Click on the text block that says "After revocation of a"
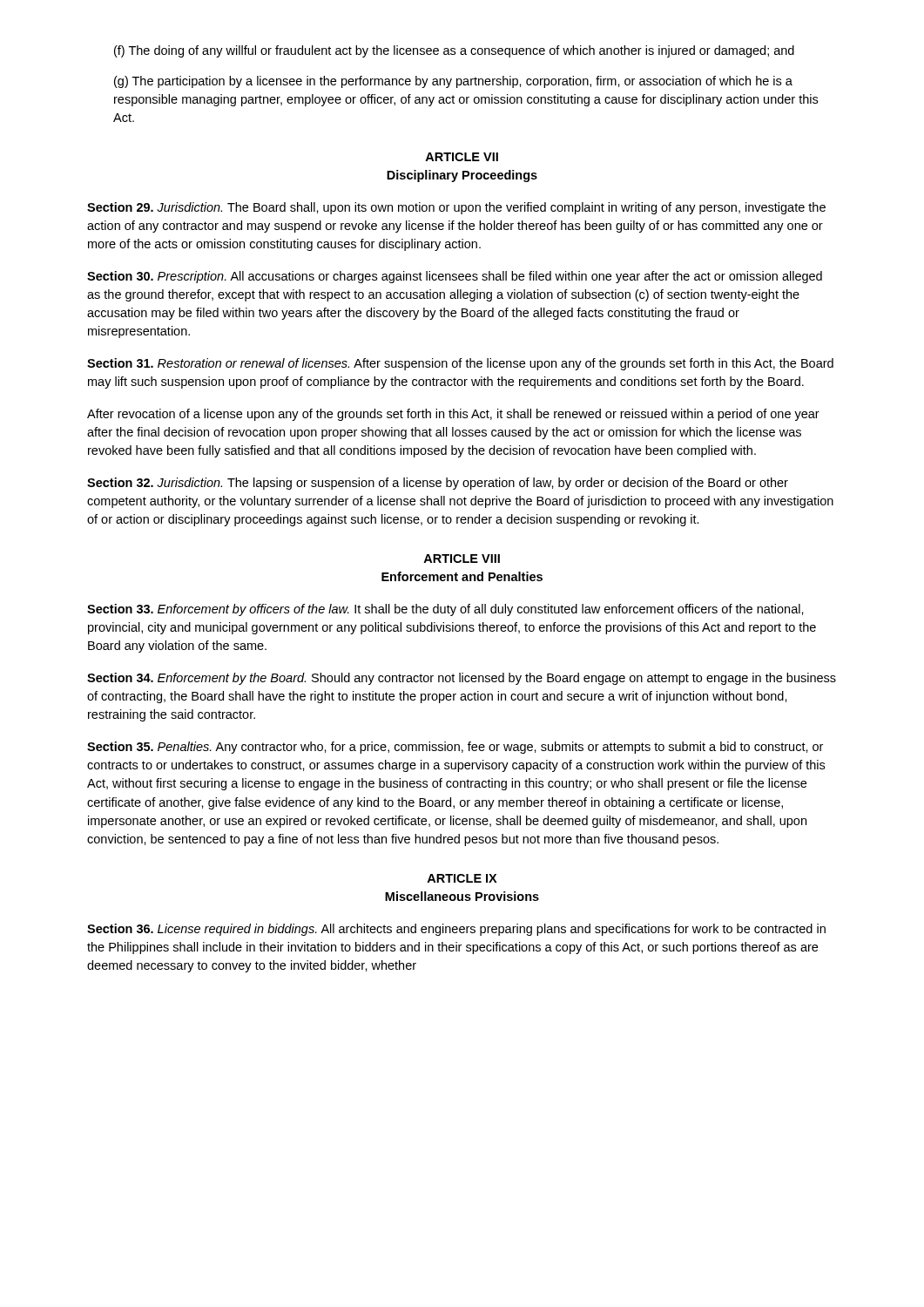The width and height of the screenshot is (924, 1307). [453, 432]
